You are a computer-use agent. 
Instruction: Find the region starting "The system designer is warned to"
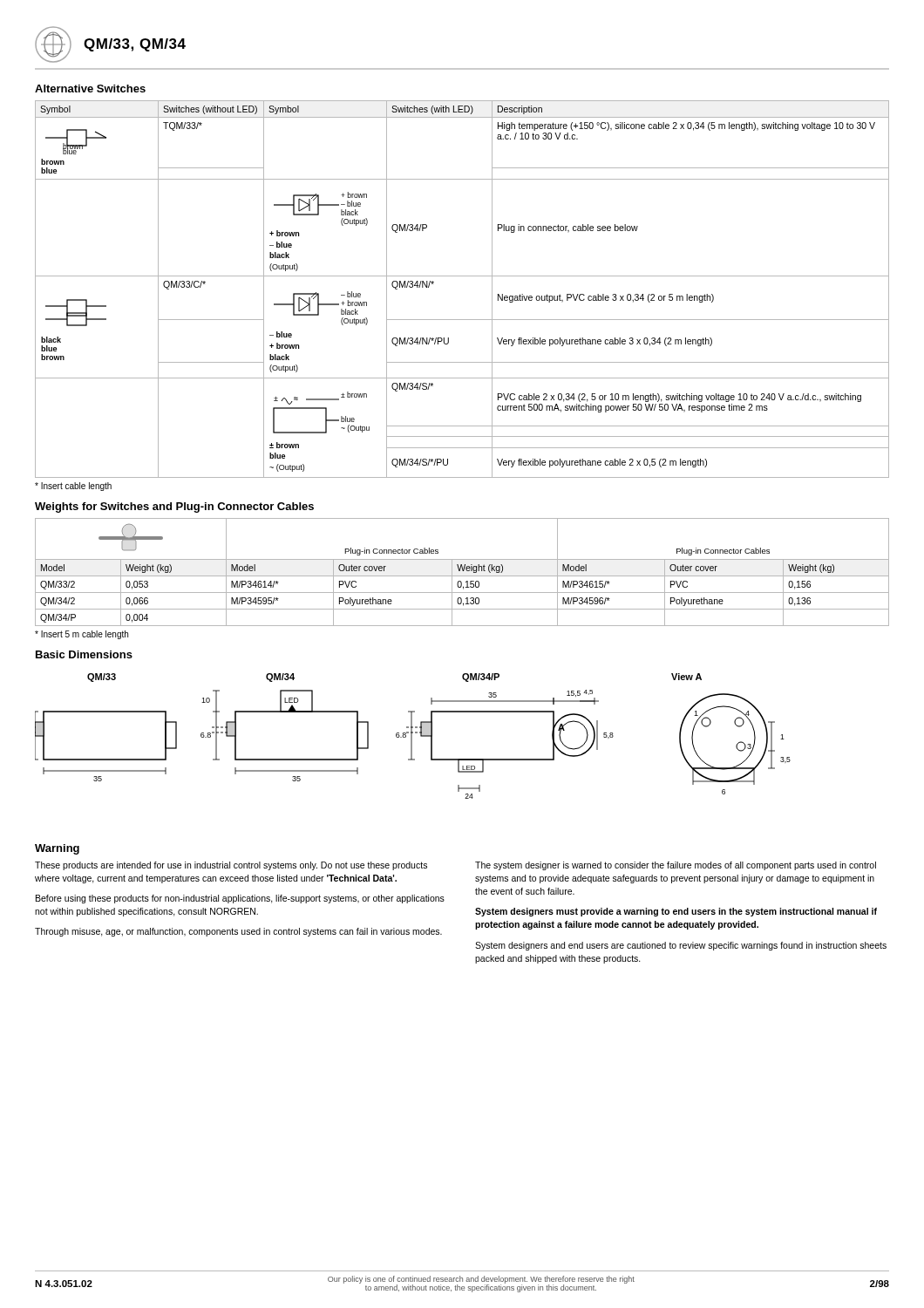click(676, 878)
